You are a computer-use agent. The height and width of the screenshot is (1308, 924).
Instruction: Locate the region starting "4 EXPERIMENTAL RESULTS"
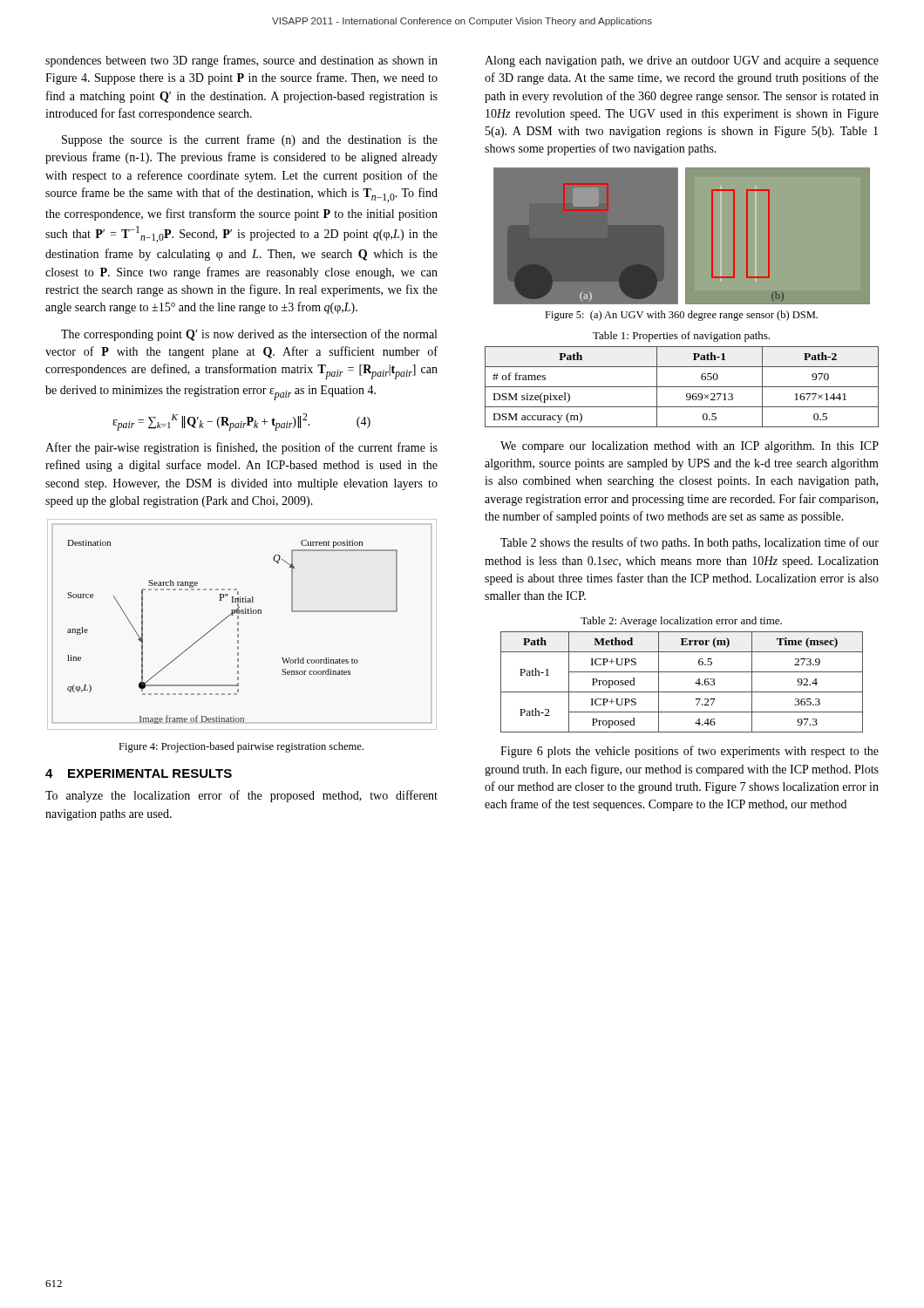click(x=139, y=773)
